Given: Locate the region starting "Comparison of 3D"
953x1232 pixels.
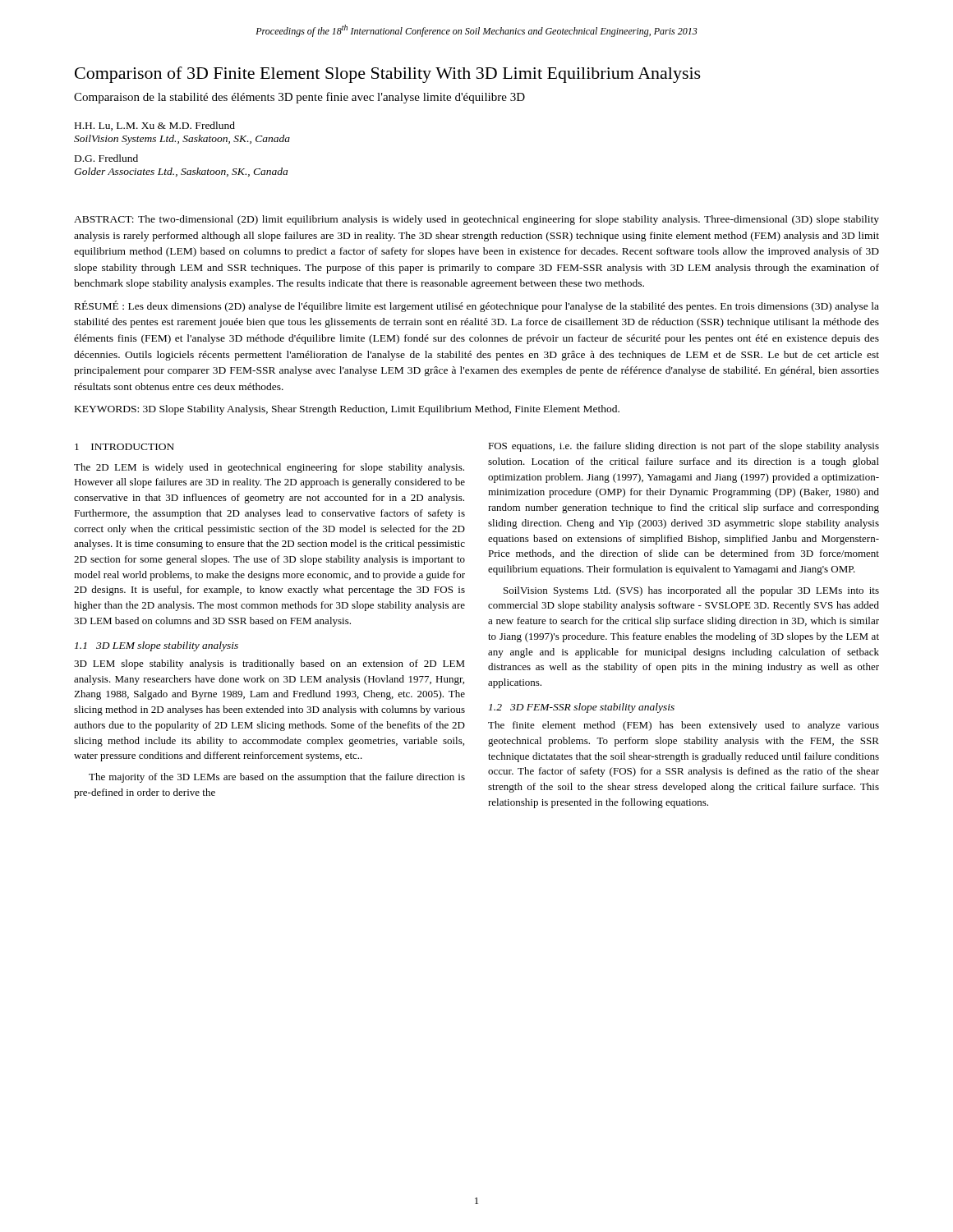Looking at the screenshot, I should point(476,73).
